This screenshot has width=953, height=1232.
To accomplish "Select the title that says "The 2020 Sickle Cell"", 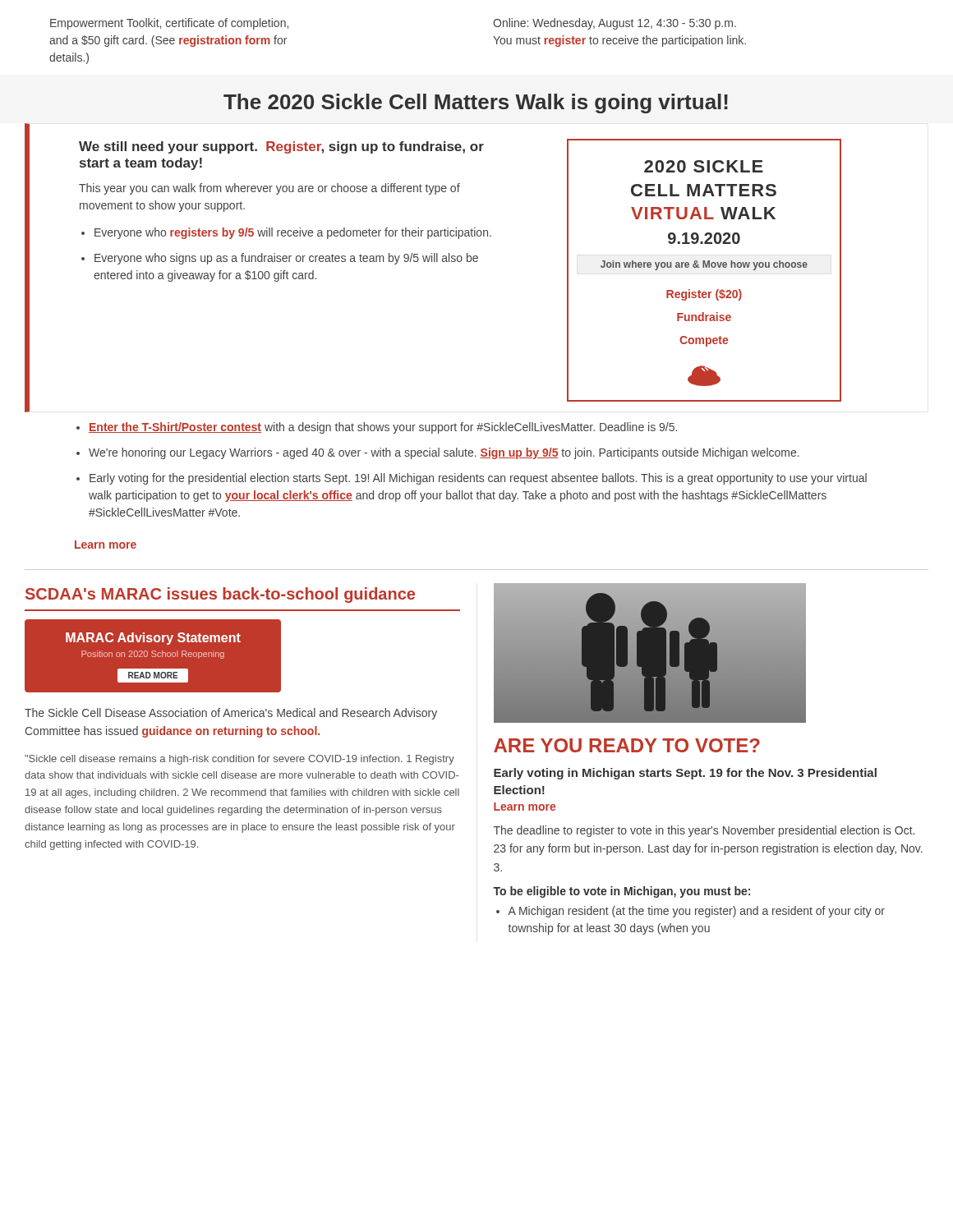I will tap(476, 102).
